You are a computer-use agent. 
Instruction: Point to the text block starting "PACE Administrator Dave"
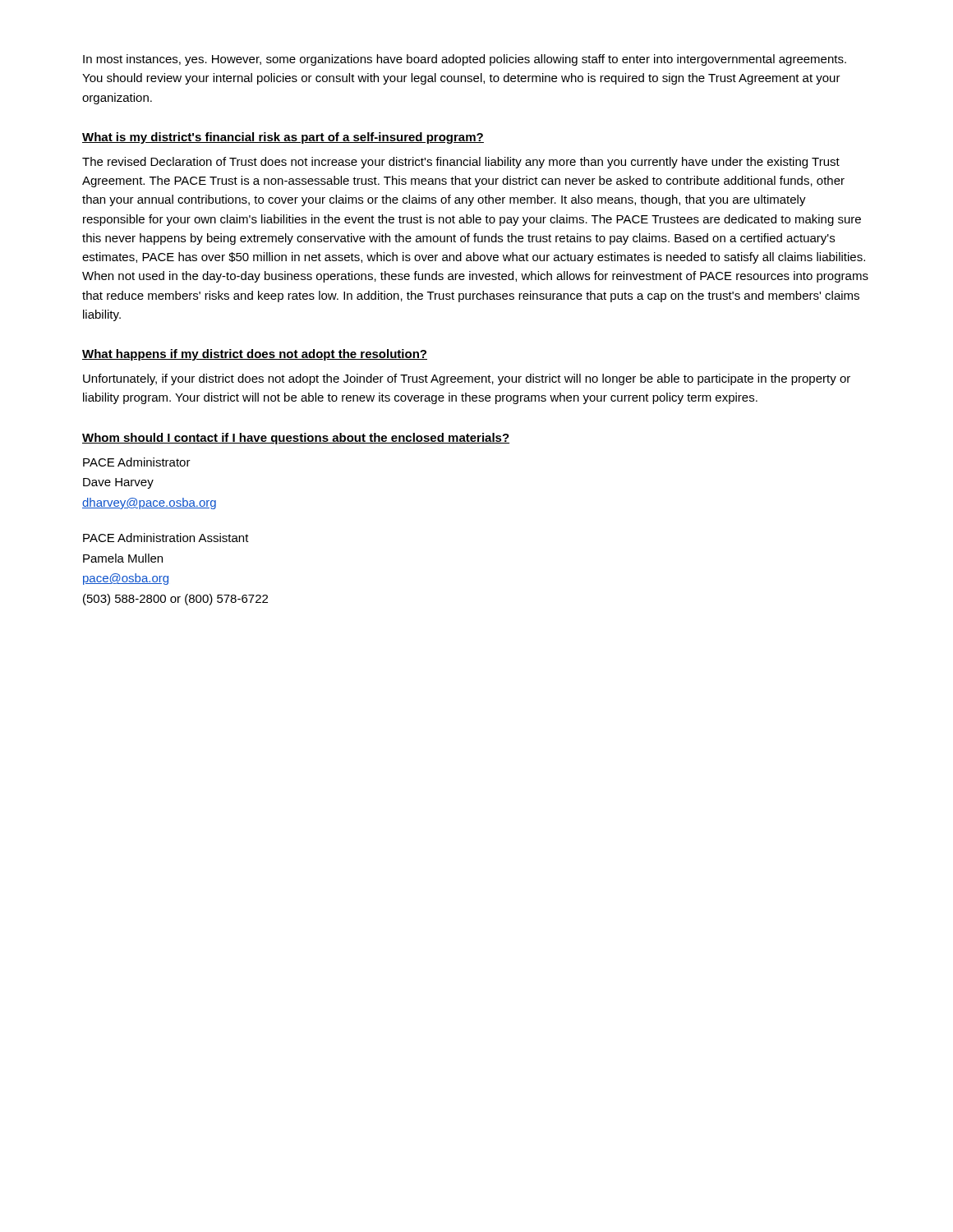[149, 482]
